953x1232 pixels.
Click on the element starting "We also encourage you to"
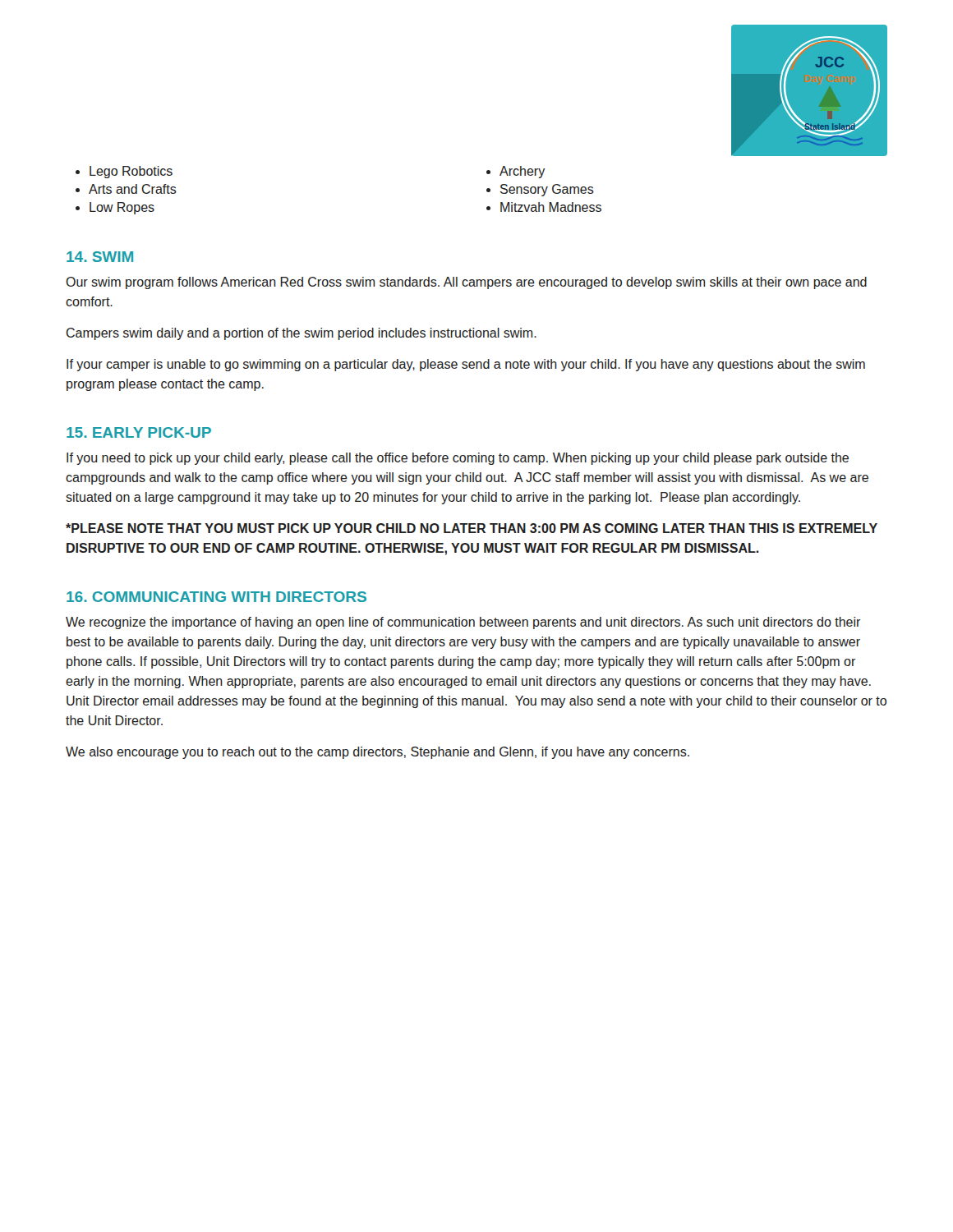378,752
